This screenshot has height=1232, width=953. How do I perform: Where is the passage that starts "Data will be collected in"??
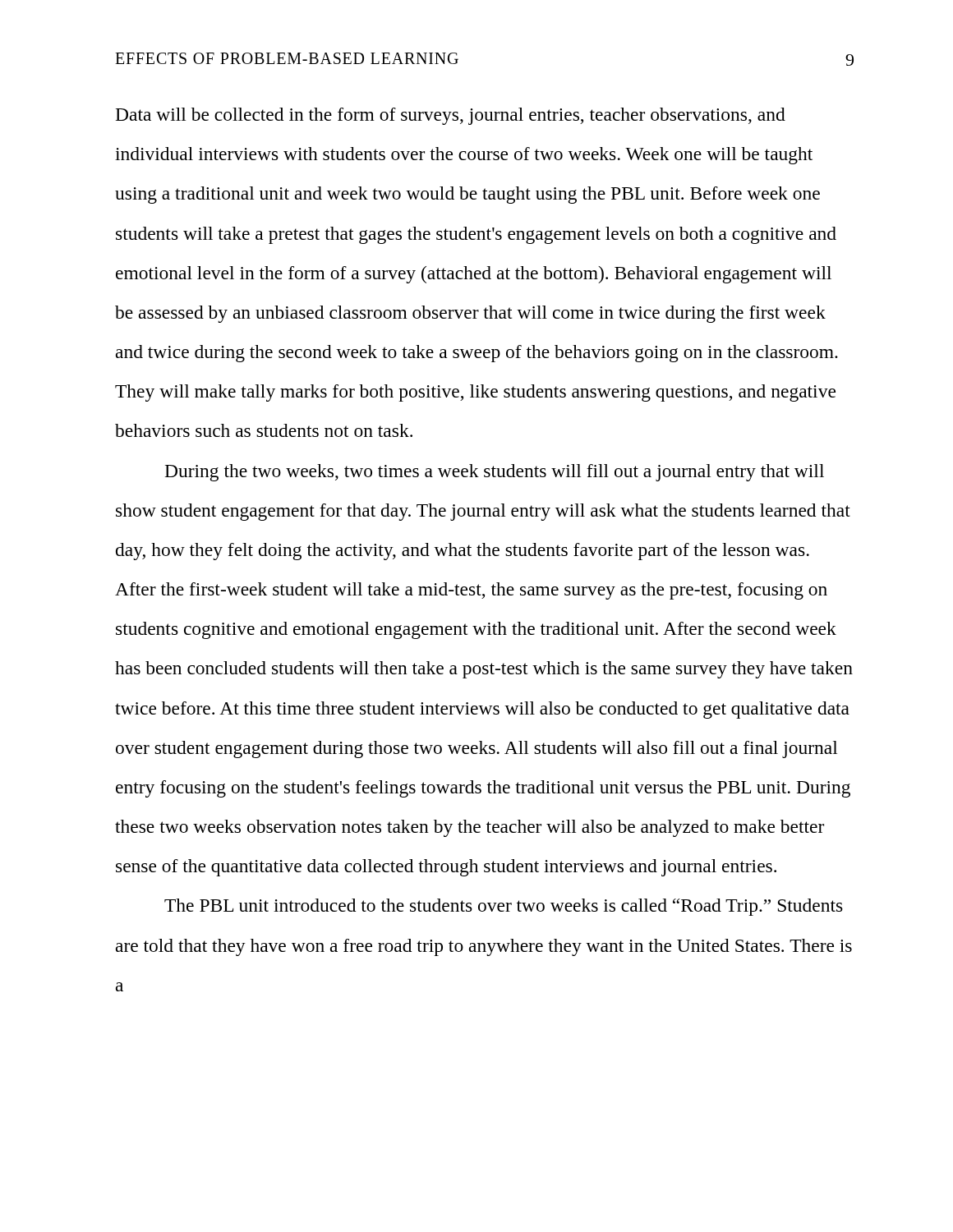(477, 272)
